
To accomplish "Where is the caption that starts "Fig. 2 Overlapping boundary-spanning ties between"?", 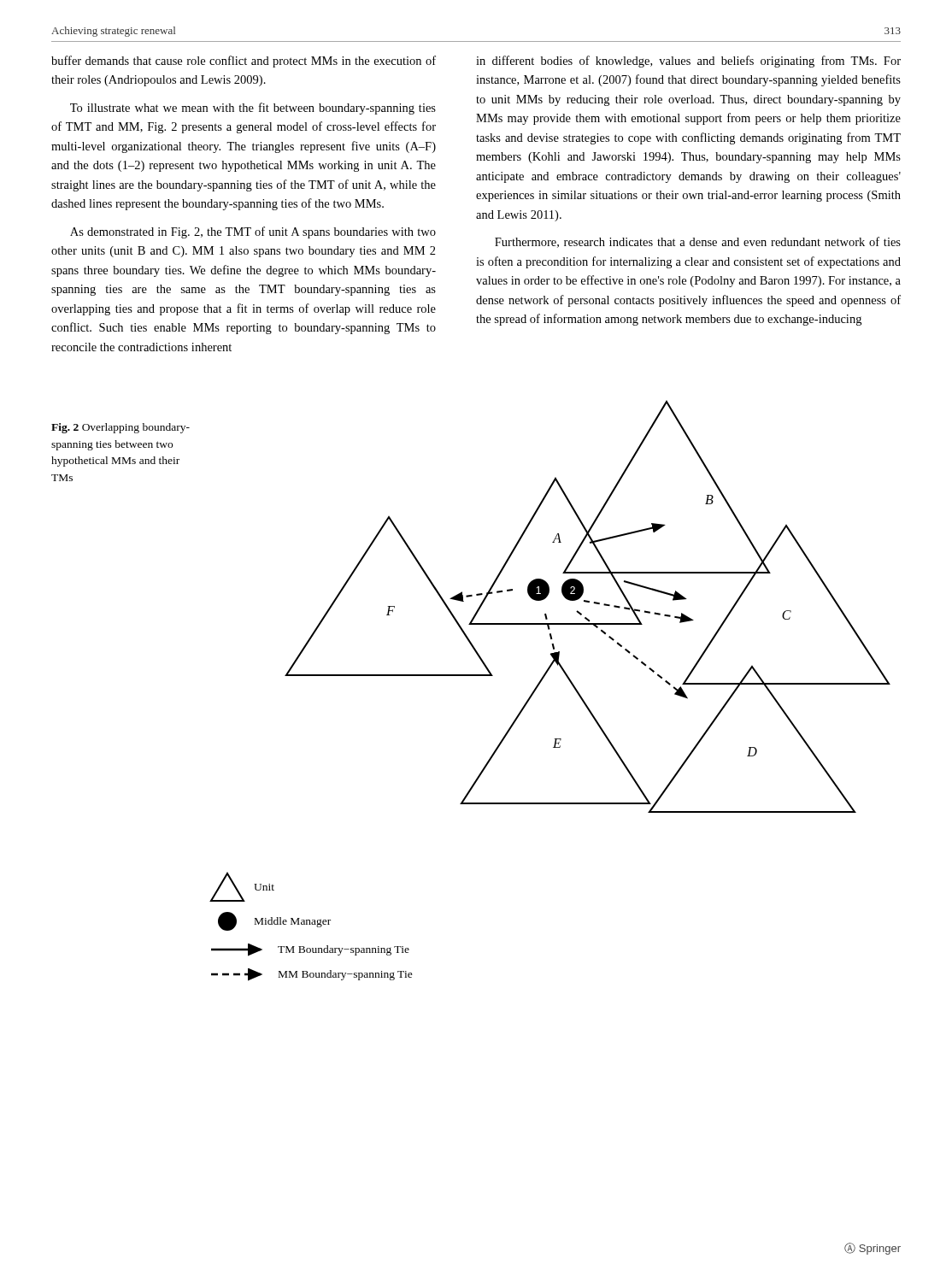I will (121, 452).
